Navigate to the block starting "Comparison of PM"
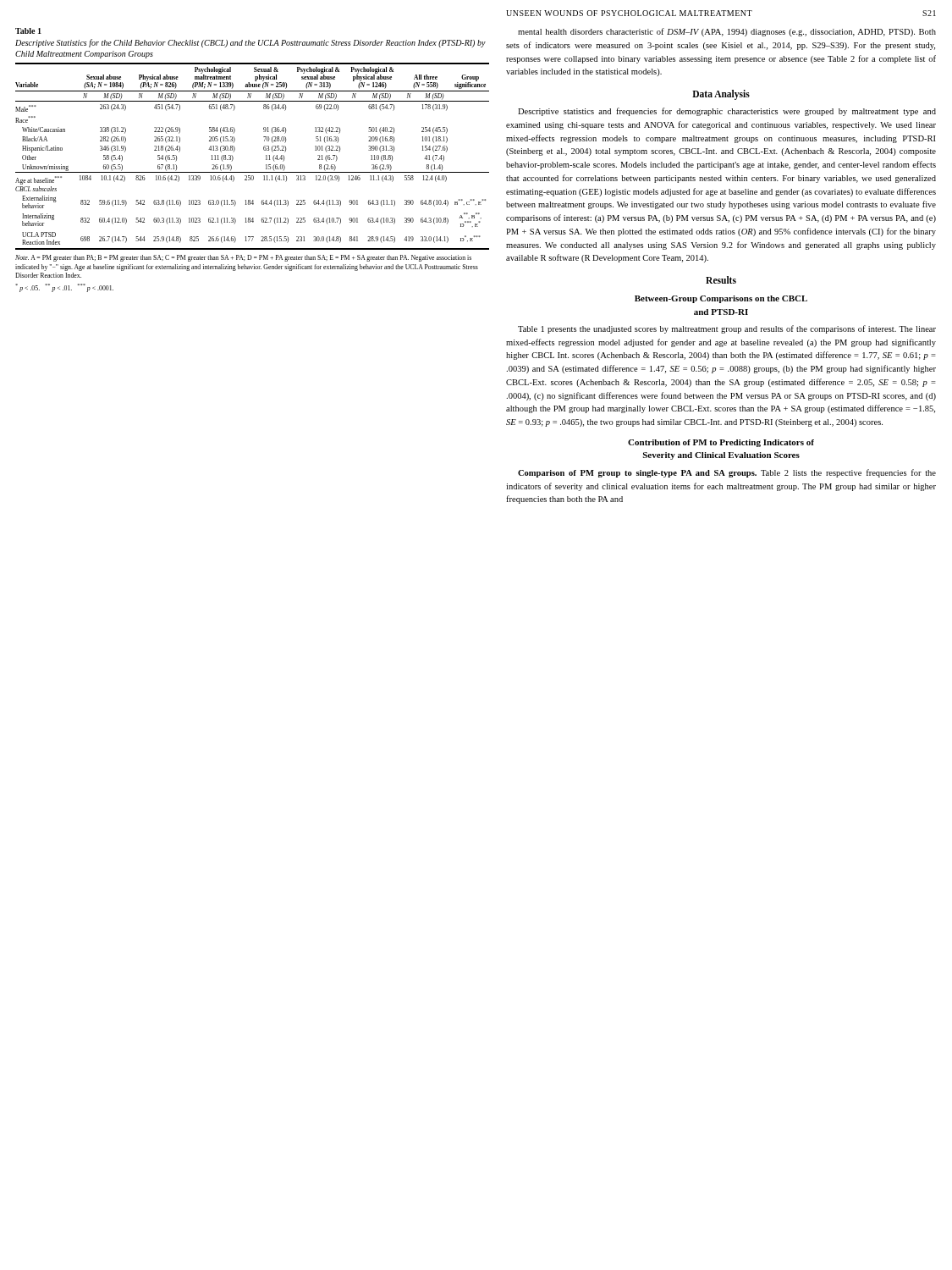952x1270 pixels. coord(721,486)
